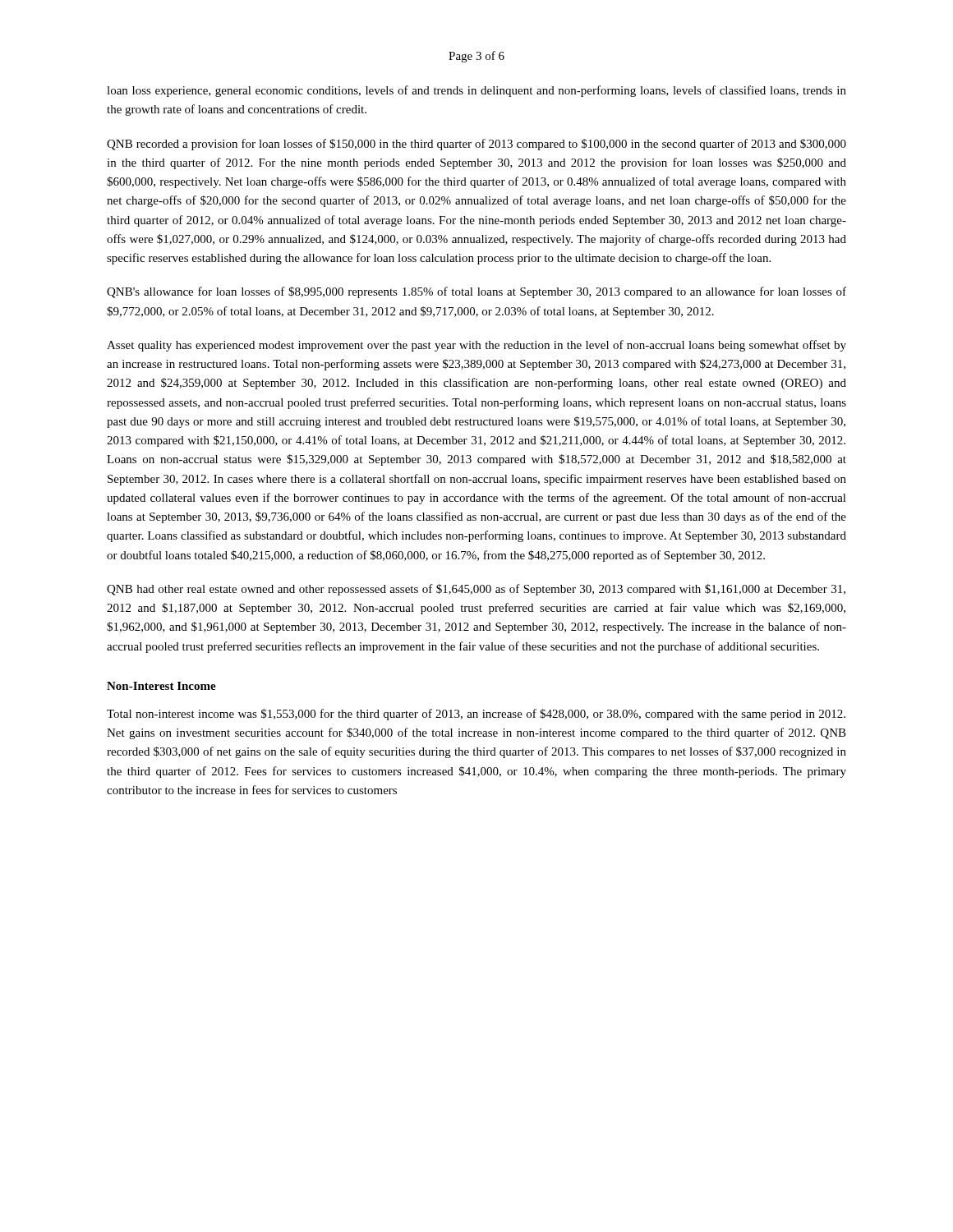Point to "Non-Interest Income"
This screenshot has height=1232, width=953.
[x=161, y=686]
